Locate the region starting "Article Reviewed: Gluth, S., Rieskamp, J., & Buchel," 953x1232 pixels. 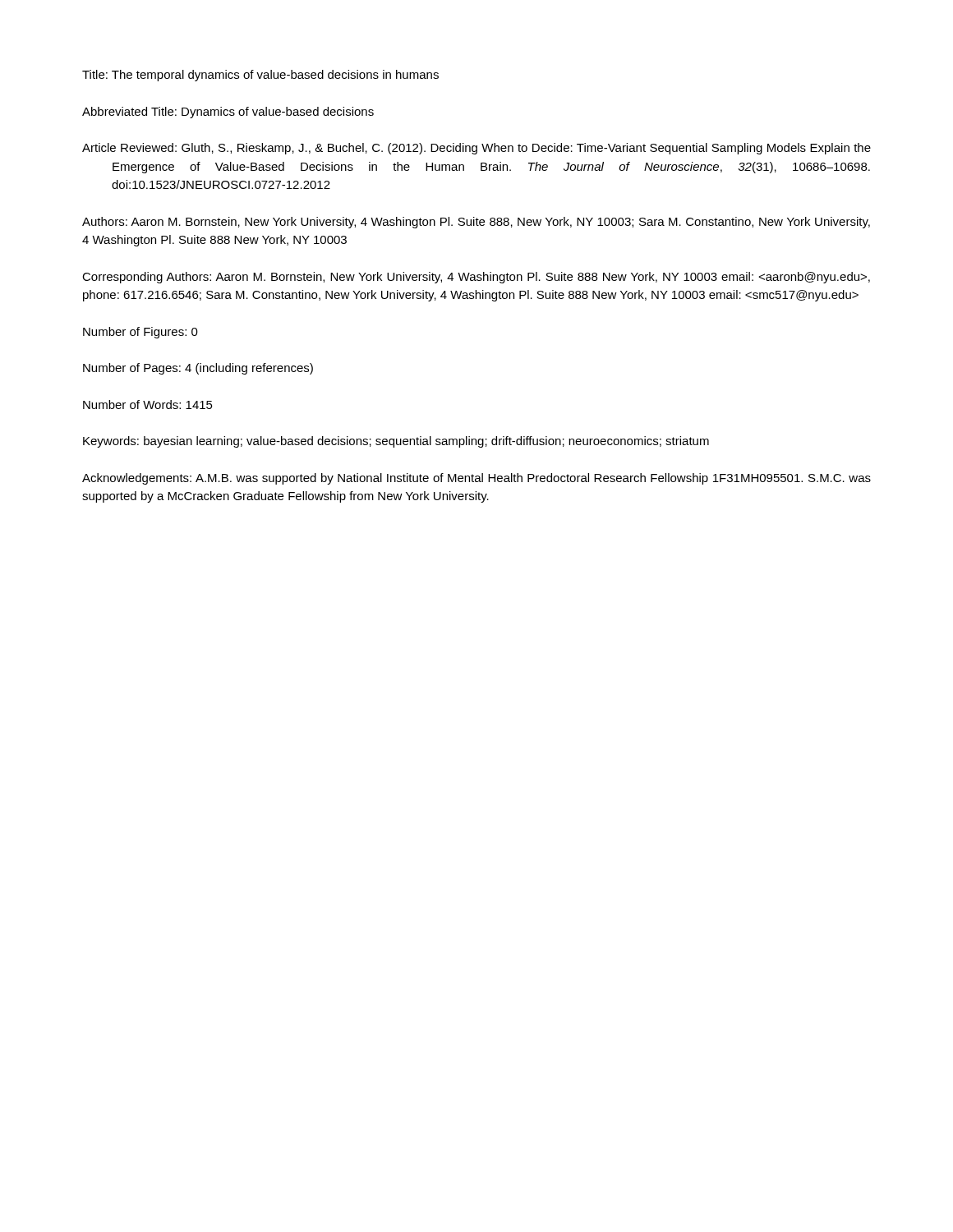(476, 166)
